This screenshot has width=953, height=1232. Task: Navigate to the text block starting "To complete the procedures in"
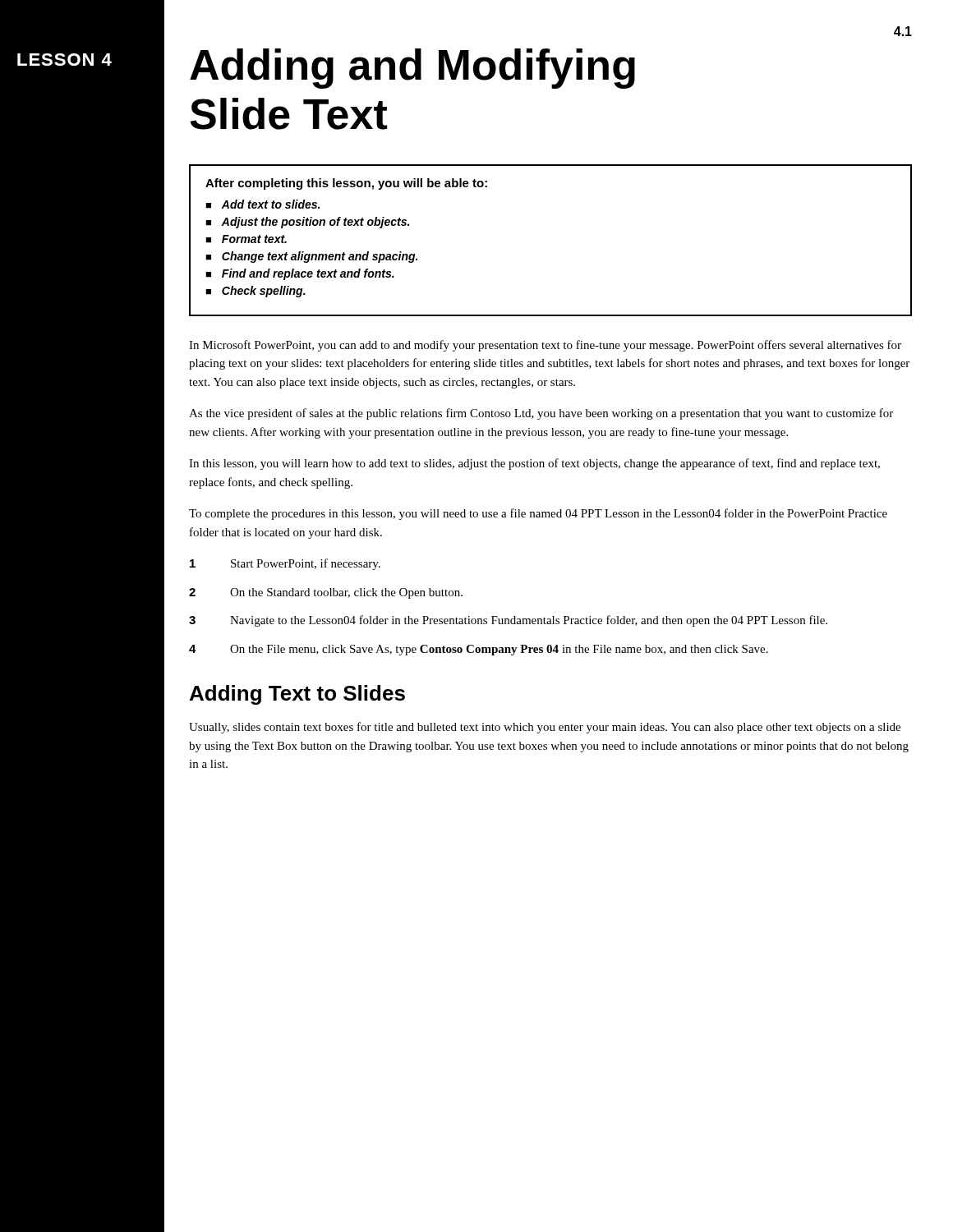[538, 523]
